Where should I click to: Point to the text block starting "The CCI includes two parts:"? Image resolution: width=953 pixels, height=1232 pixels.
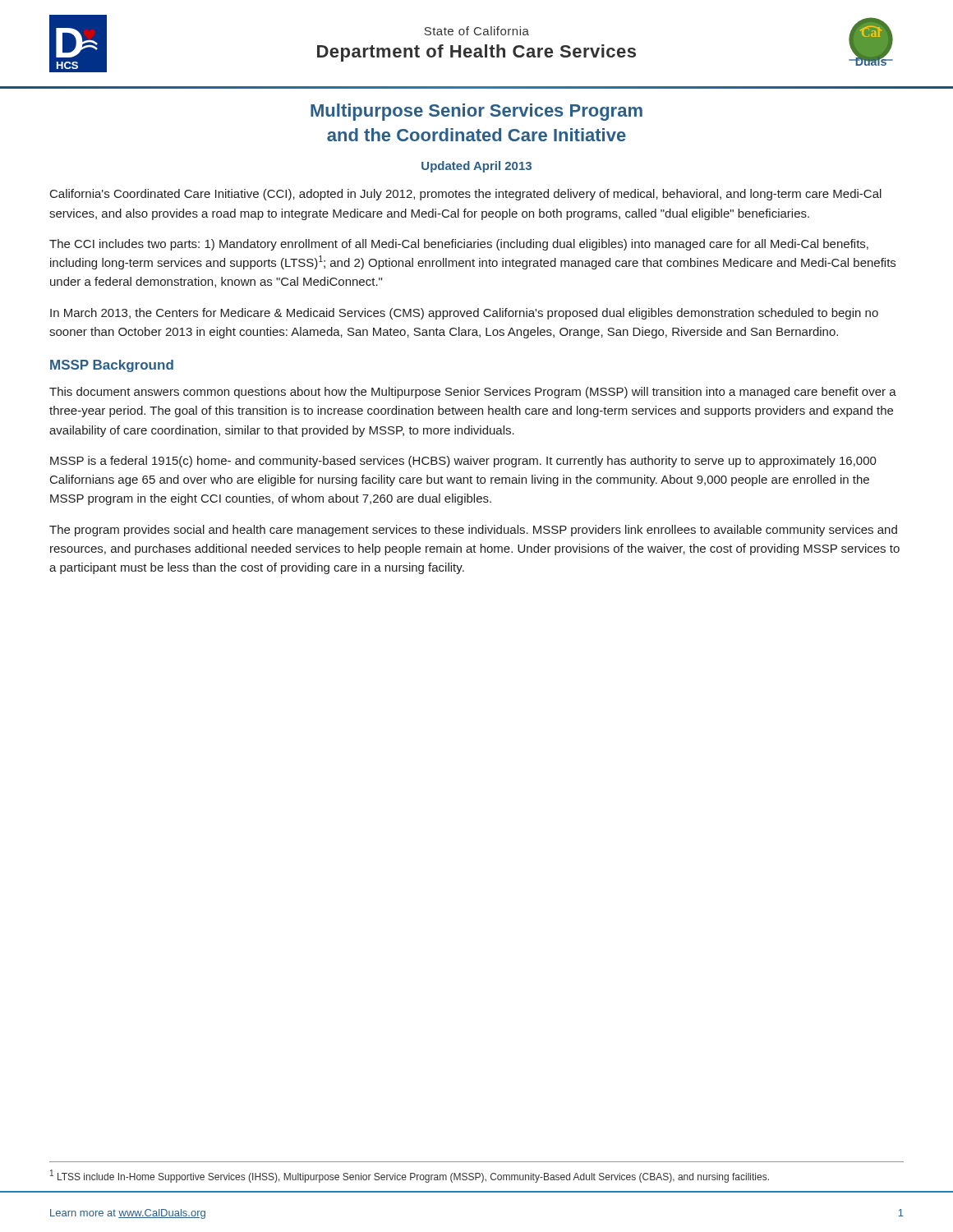[x=473, y=262]
